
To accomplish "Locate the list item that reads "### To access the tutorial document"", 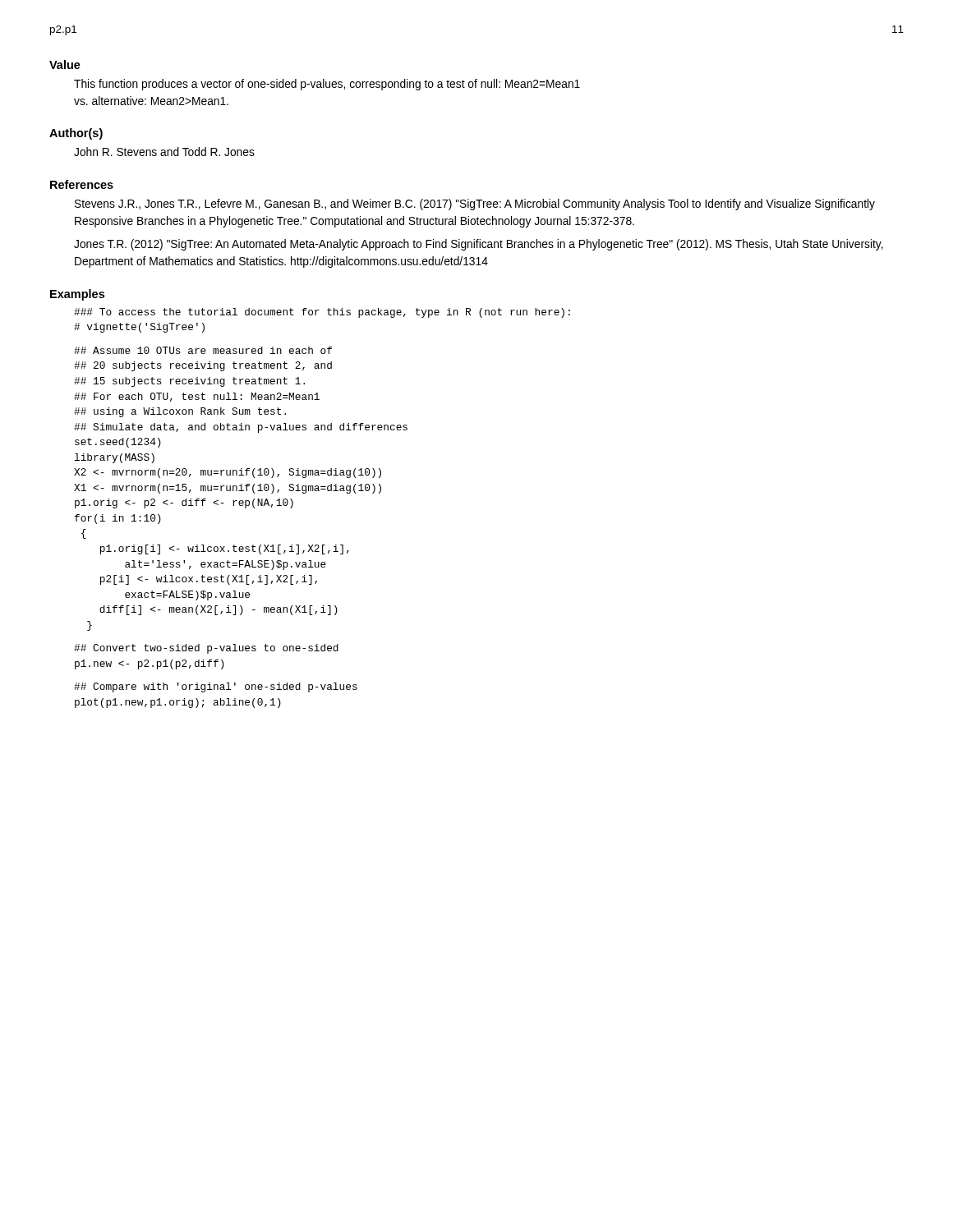I will click(x=489, y=321).
